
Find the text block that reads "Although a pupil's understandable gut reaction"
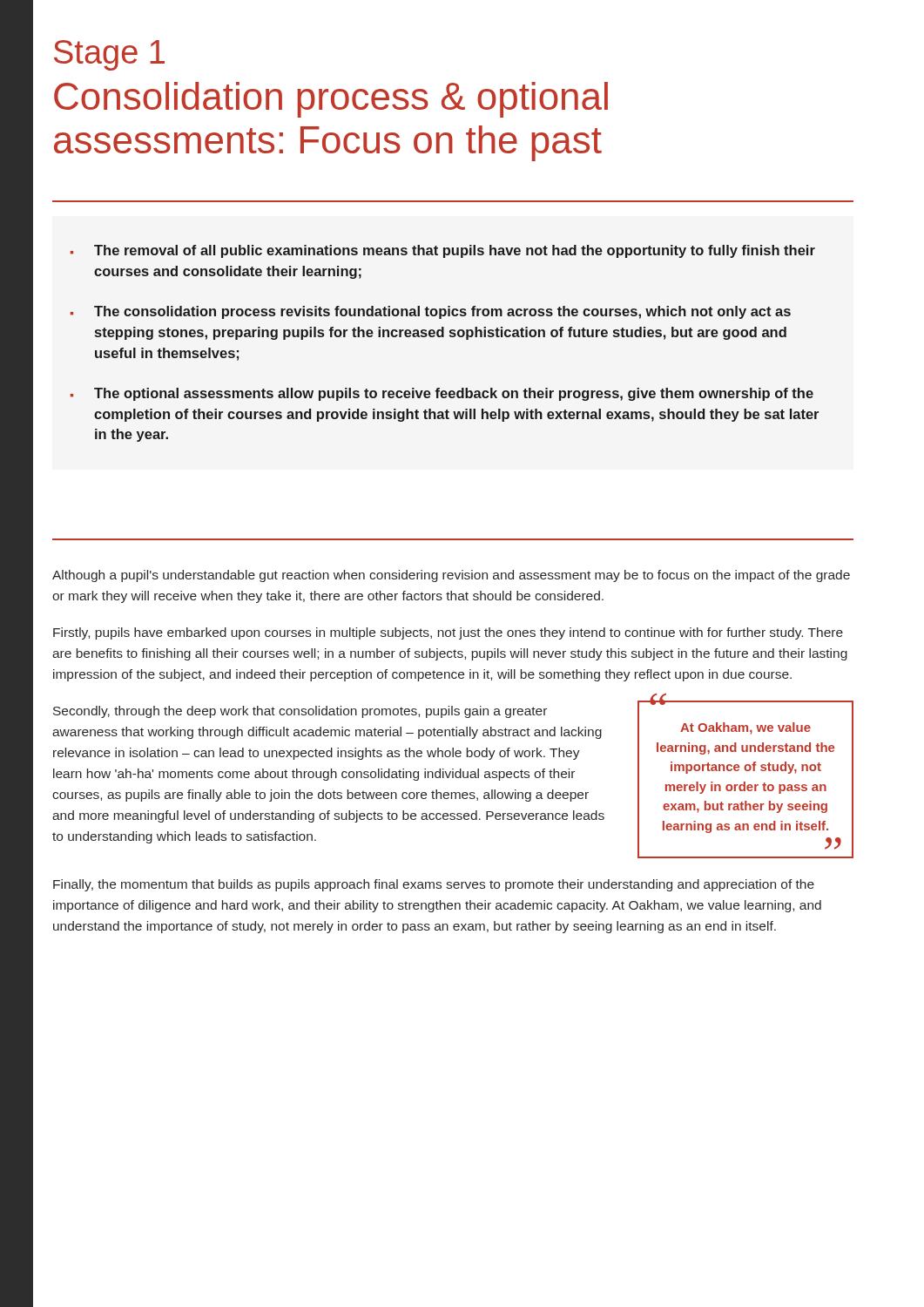(451, 585)
